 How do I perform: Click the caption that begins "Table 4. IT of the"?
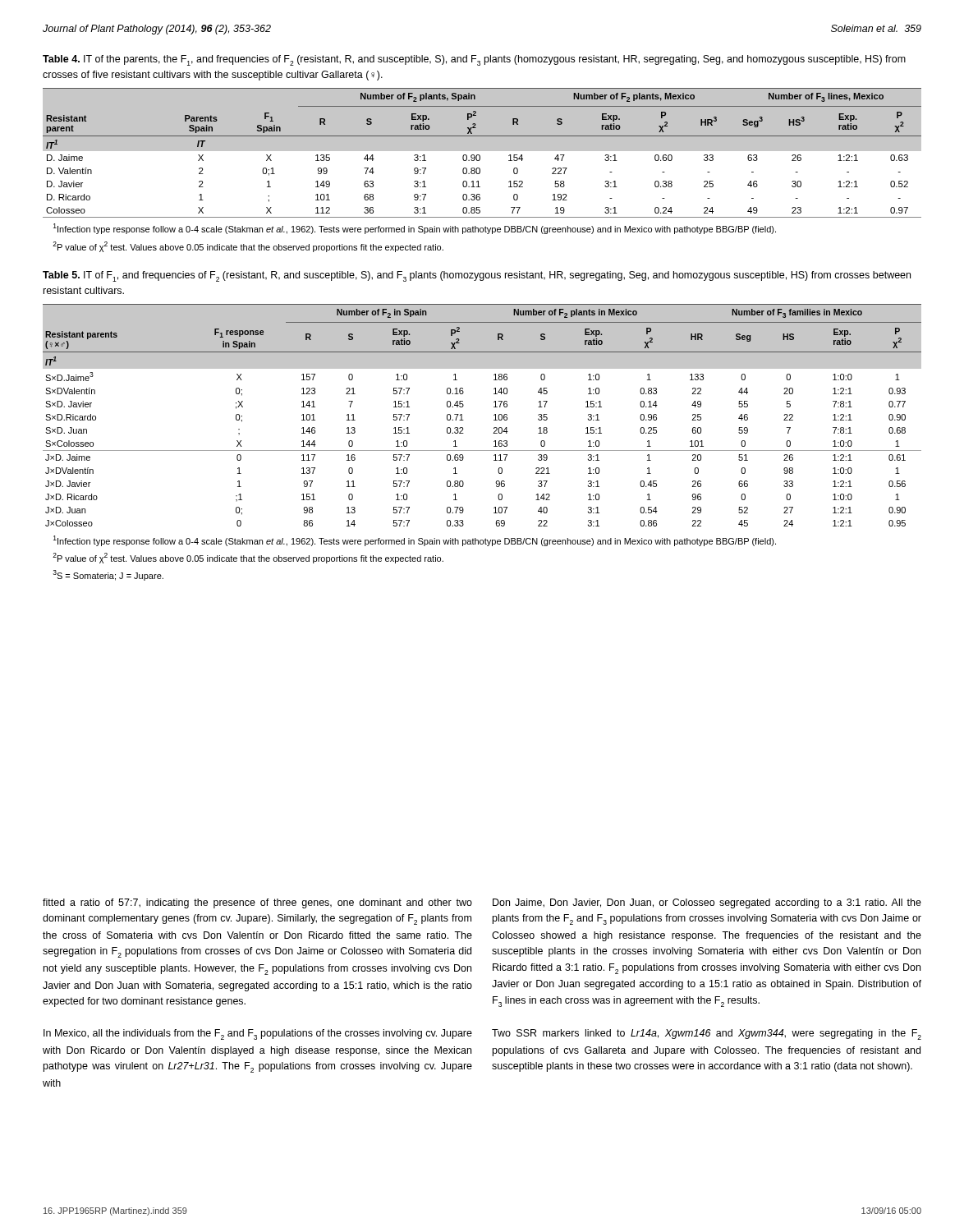point(474,67)
